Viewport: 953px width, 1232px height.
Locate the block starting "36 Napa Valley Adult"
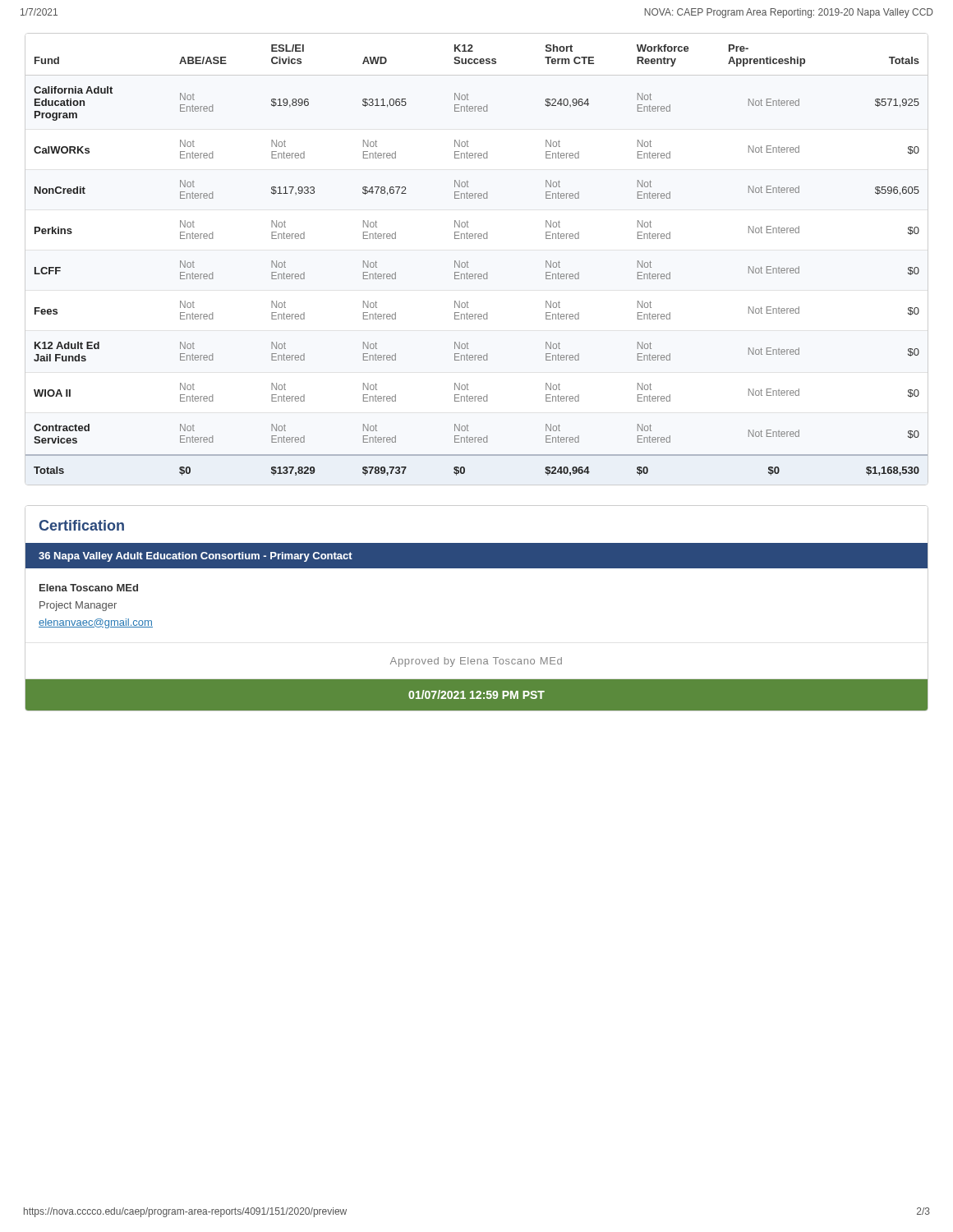(x=195, y=556)
